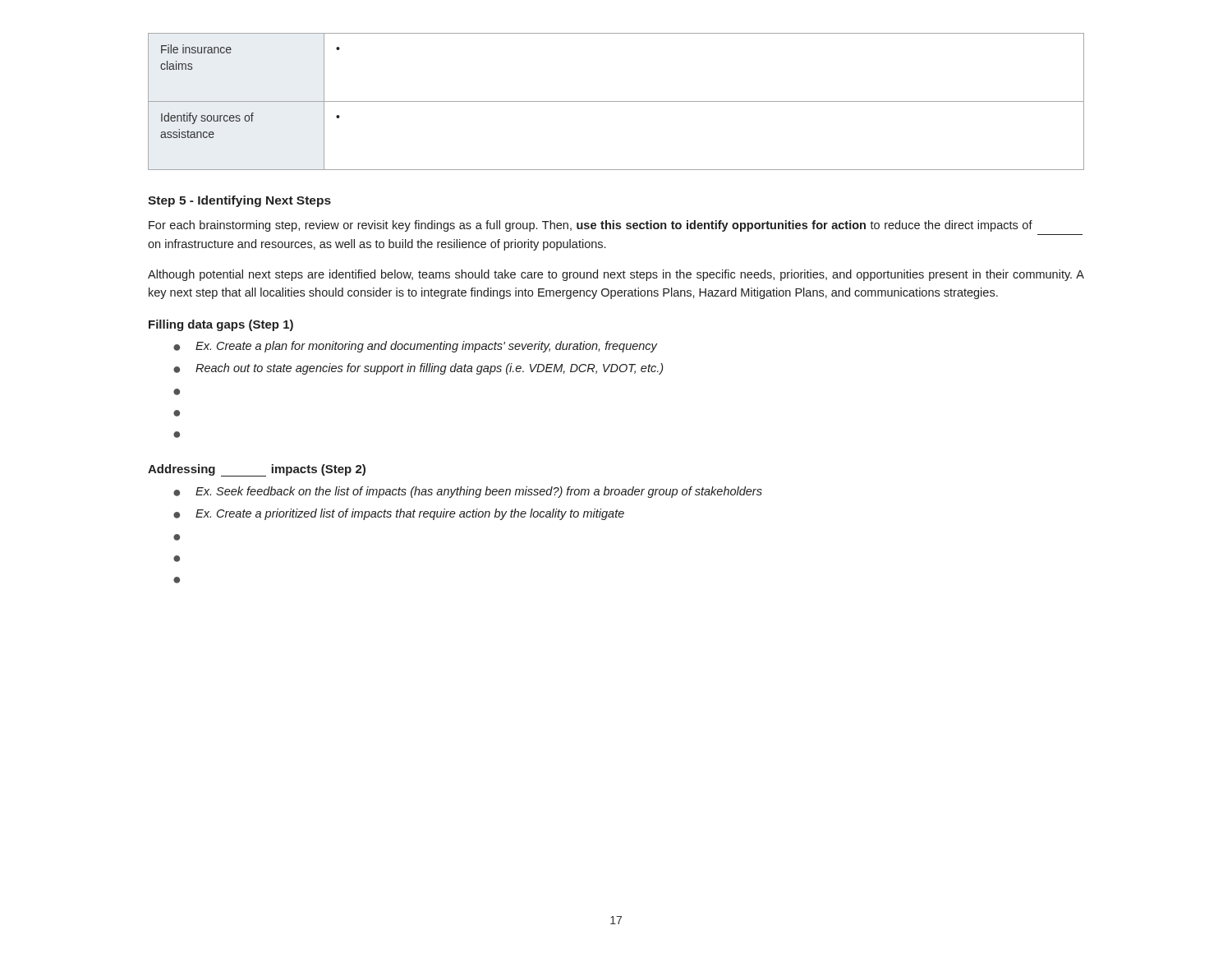
Task: Click the passage that begins "● Ex. Create a plan"
Action: [x=415, y=347]
